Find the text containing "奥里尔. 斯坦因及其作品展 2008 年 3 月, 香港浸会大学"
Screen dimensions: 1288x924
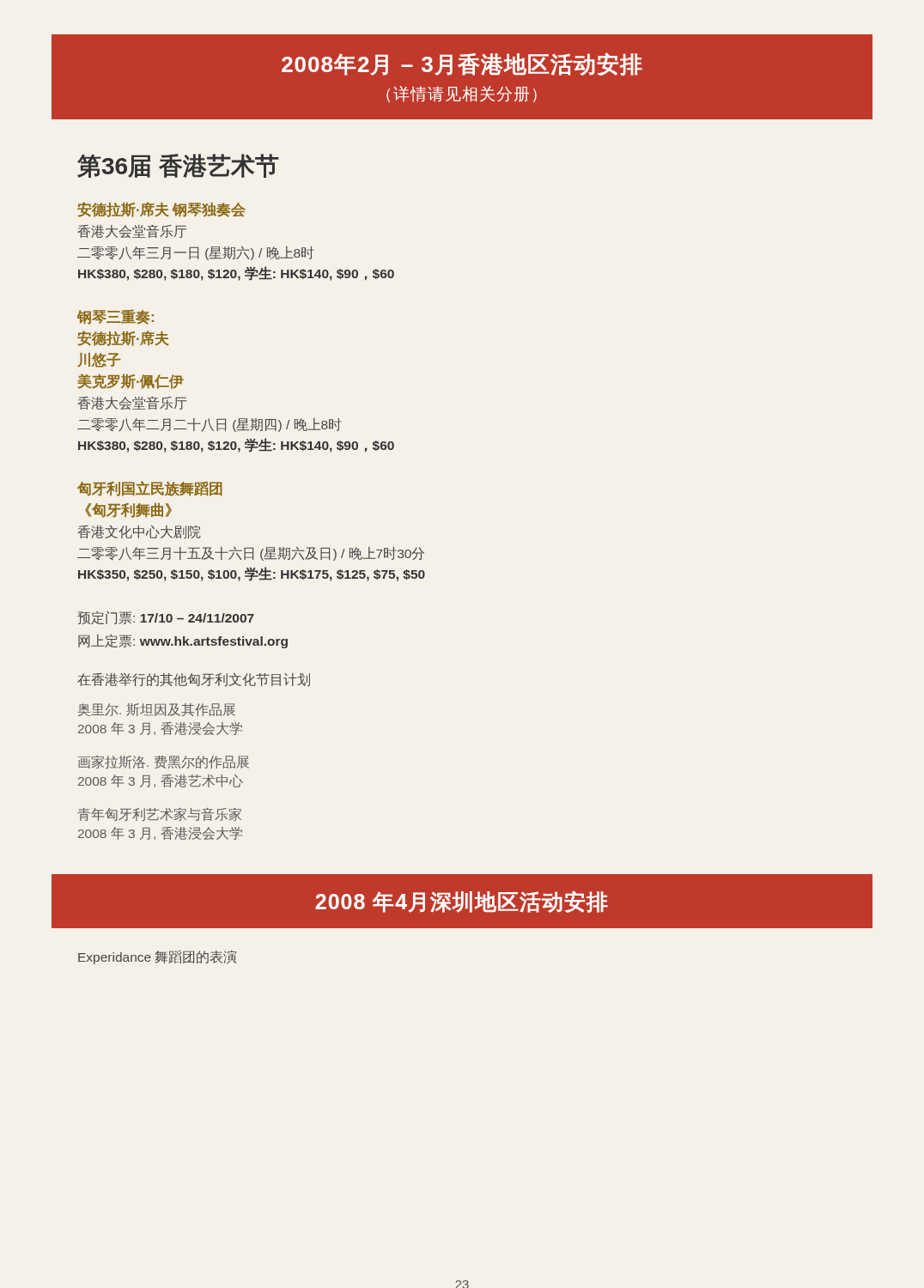[156, 710]
